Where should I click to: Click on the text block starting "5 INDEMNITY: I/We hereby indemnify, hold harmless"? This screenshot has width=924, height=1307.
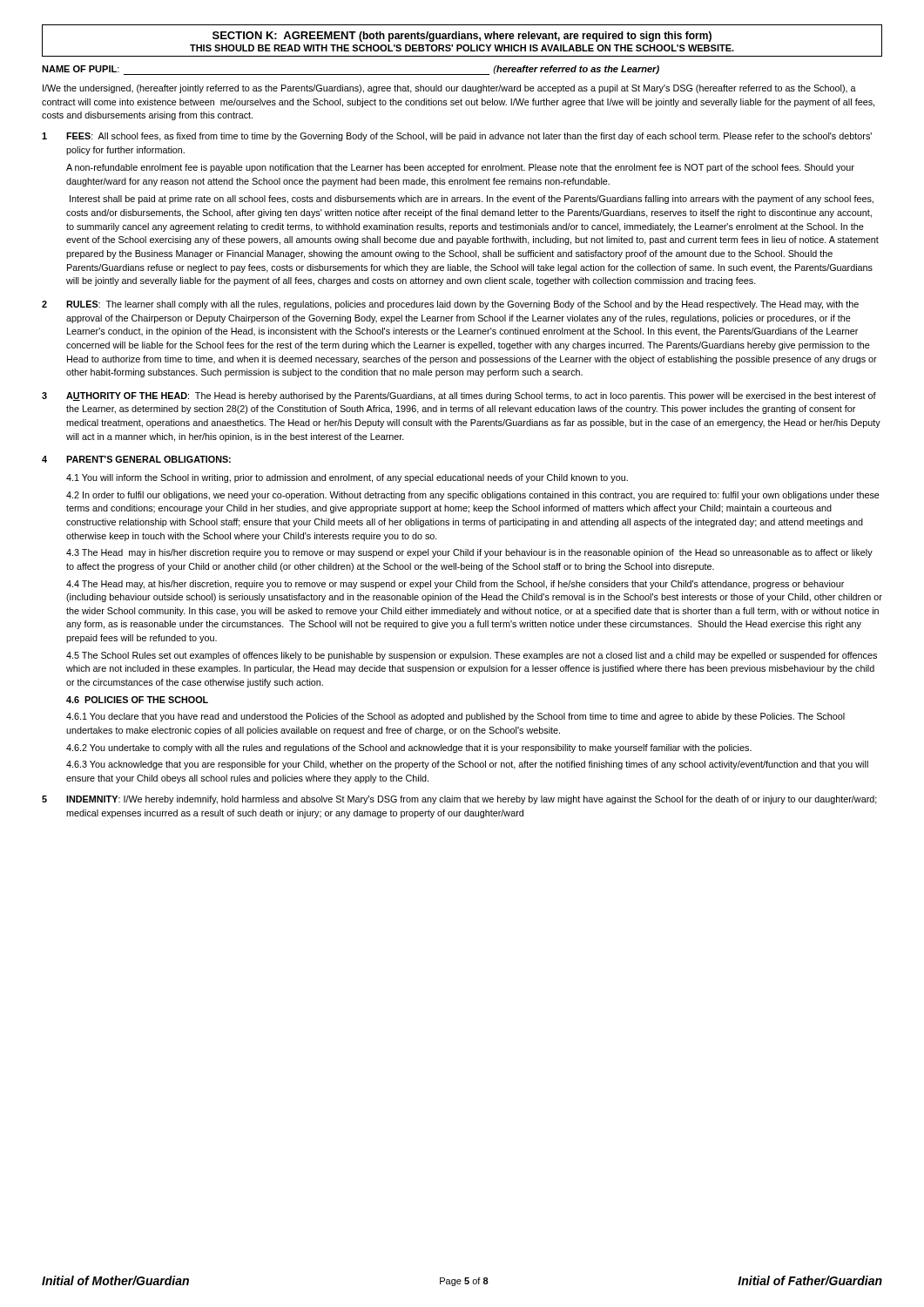coord(462,809)
